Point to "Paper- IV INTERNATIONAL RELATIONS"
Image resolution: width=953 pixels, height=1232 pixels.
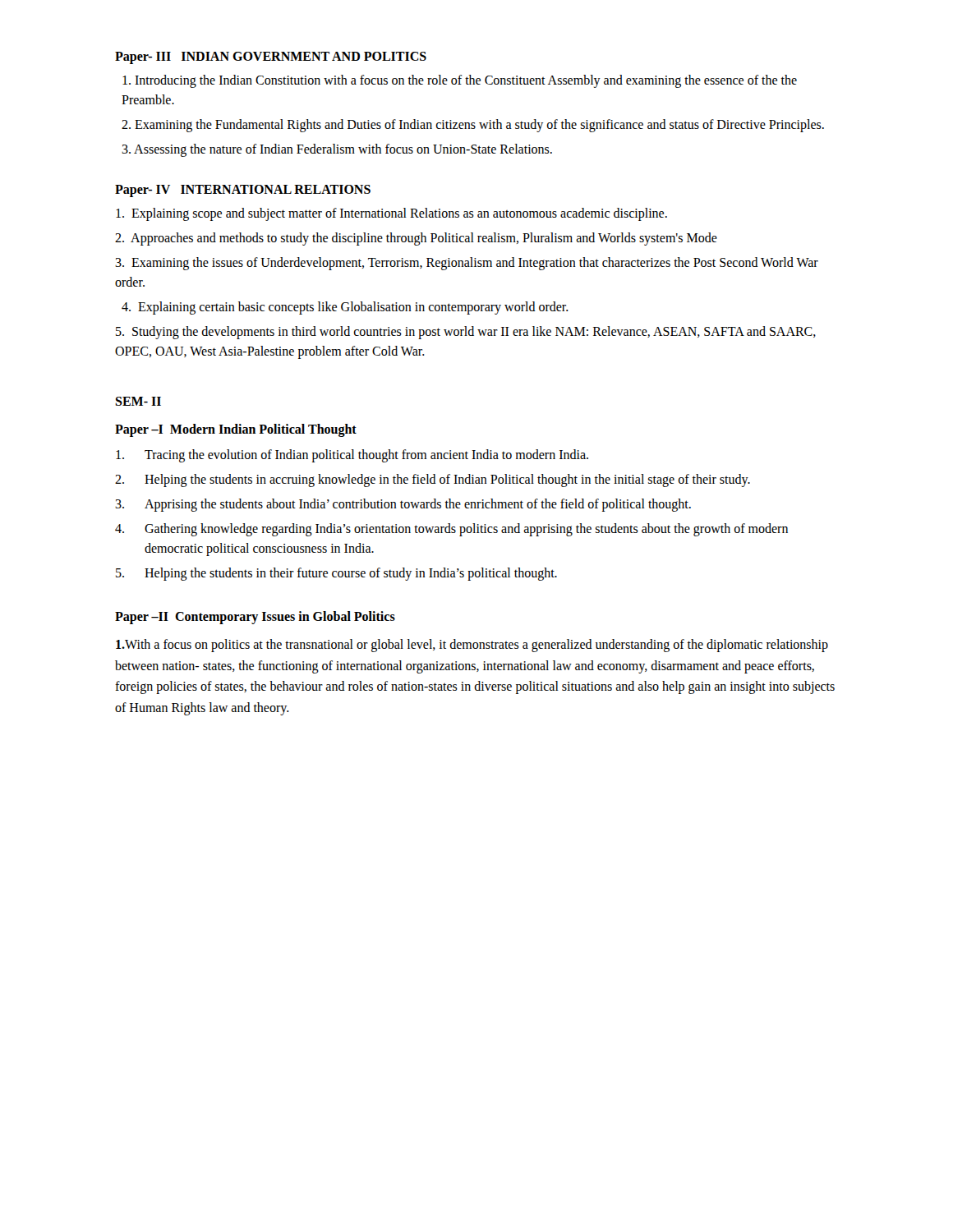tap(243, 189)
